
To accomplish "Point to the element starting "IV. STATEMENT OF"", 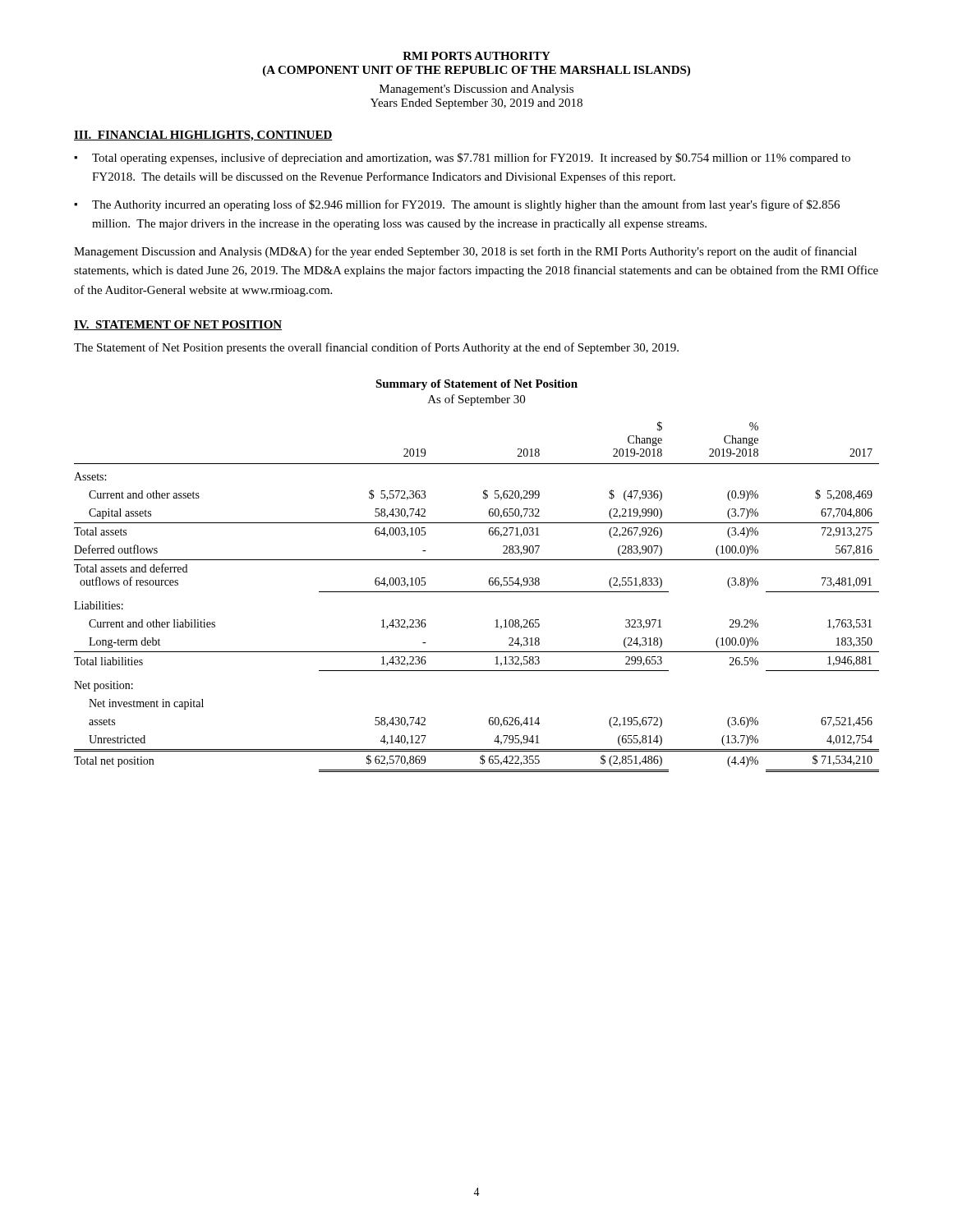I will [x=178, y=324].
